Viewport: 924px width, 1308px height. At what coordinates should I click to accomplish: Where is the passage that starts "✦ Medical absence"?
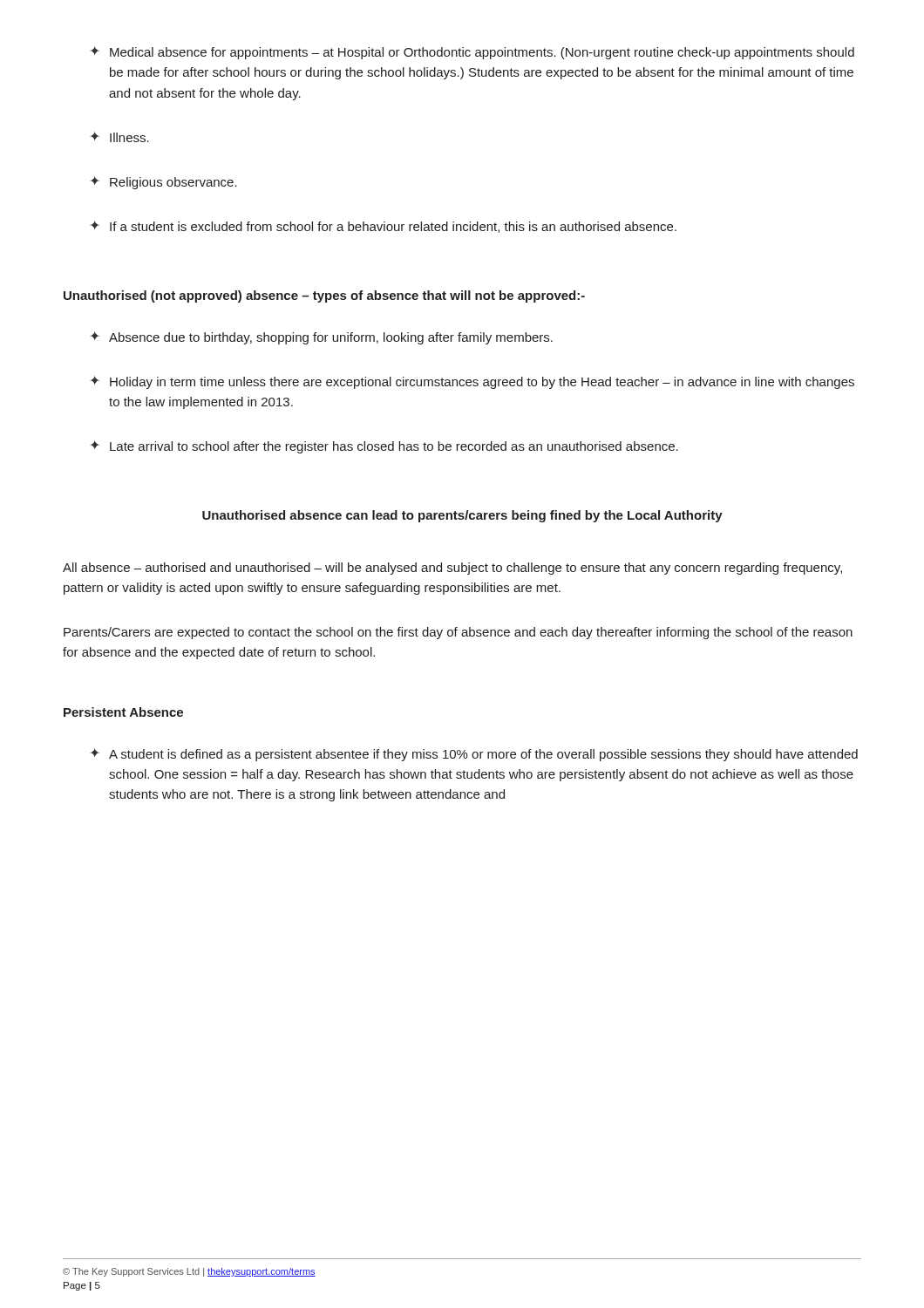pos(475,72)
